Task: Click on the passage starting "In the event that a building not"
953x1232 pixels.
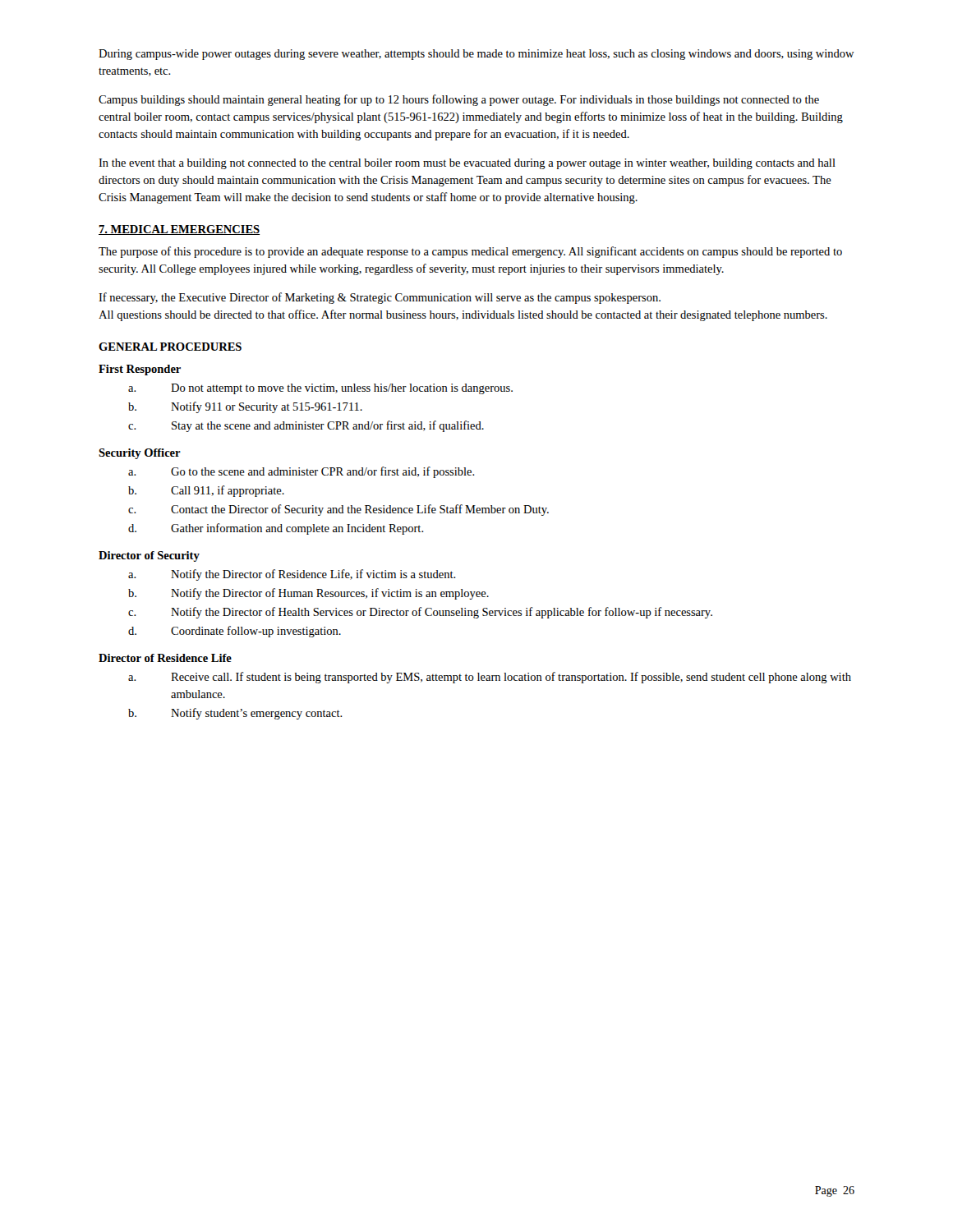Action: click(467, 180)
